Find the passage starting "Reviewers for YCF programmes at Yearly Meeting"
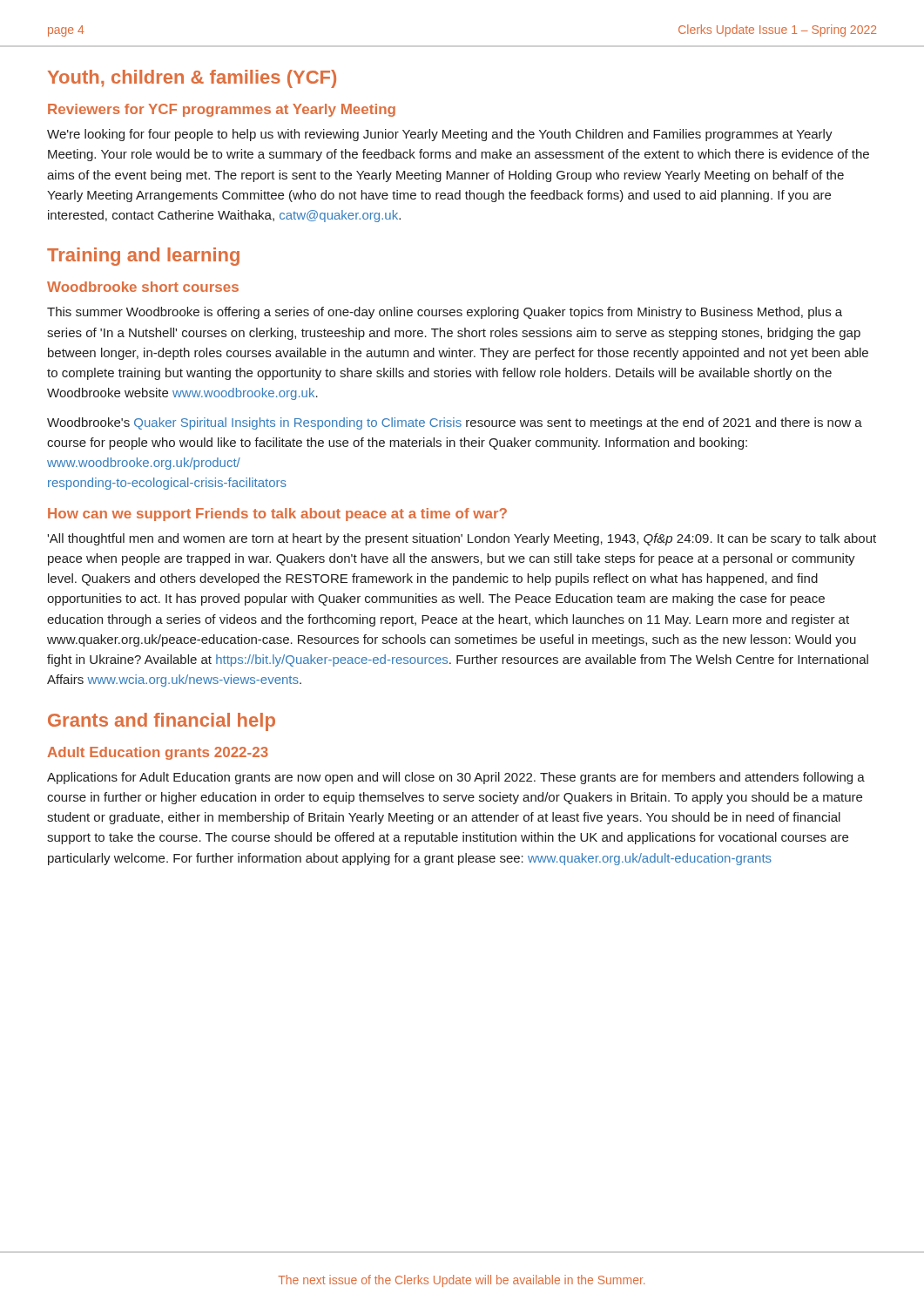The image size is (924, 1307). click(222, 110)
